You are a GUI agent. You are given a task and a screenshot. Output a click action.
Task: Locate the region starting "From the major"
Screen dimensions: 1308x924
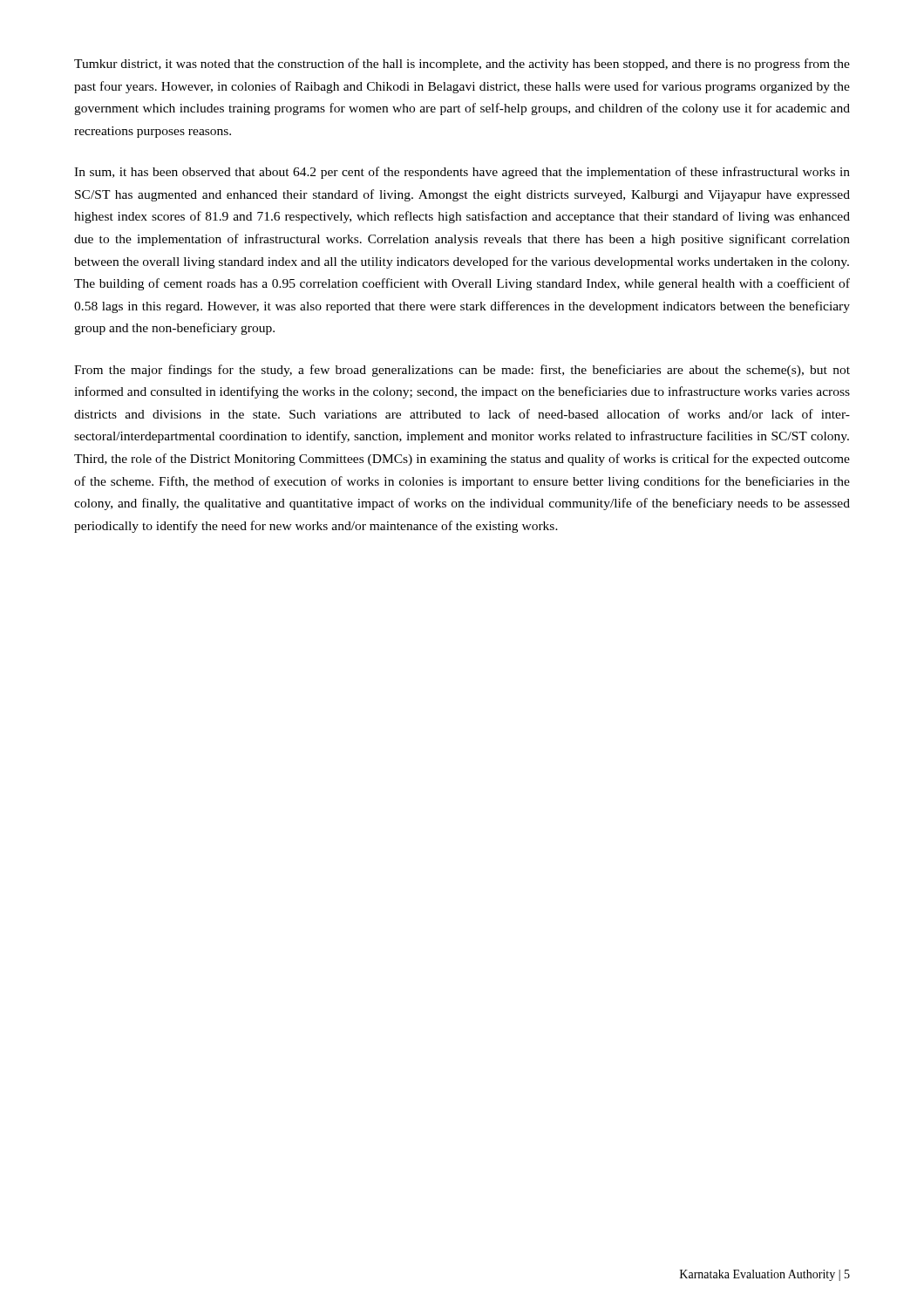point(462,447)
